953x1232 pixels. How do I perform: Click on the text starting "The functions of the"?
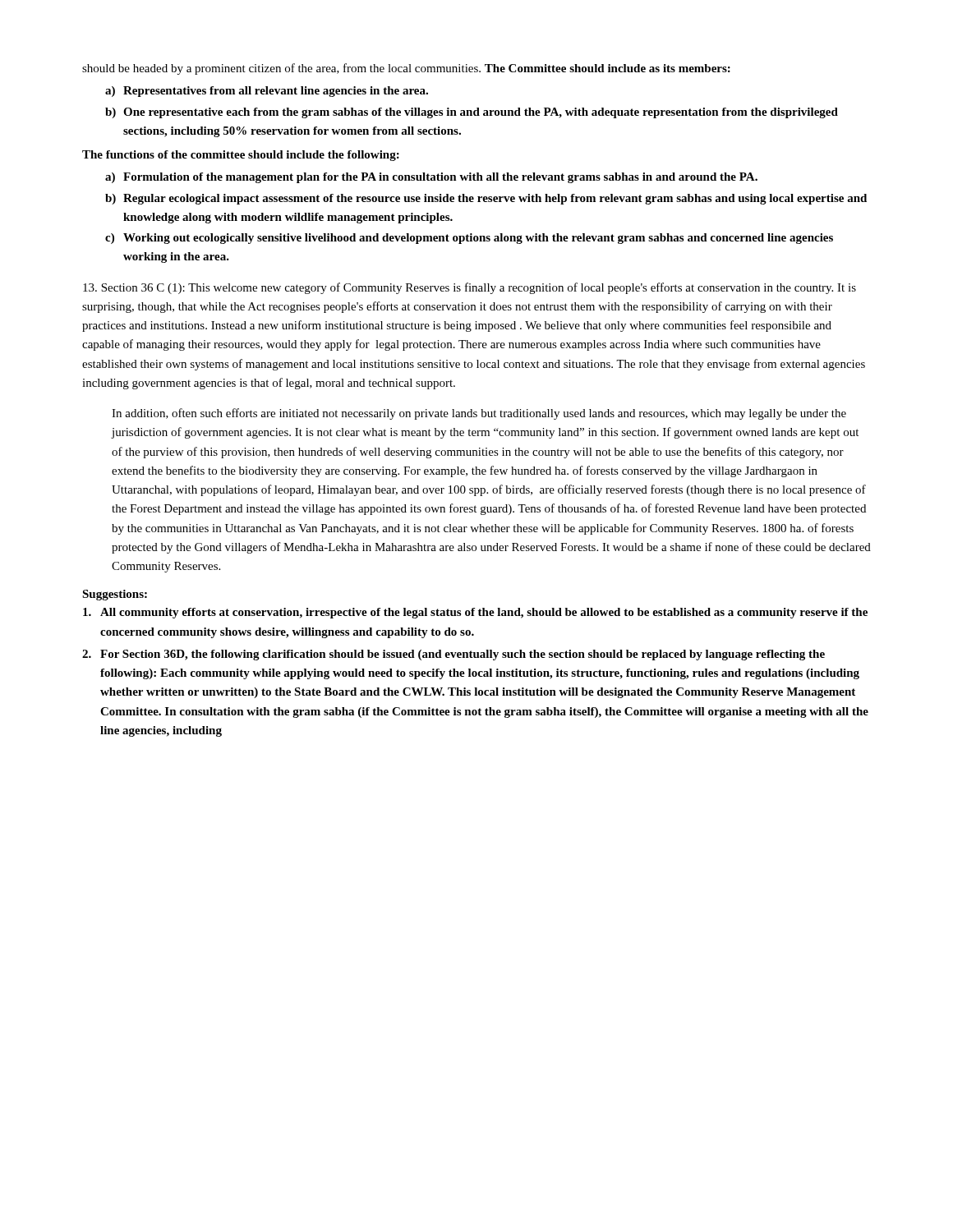(241, 154)
